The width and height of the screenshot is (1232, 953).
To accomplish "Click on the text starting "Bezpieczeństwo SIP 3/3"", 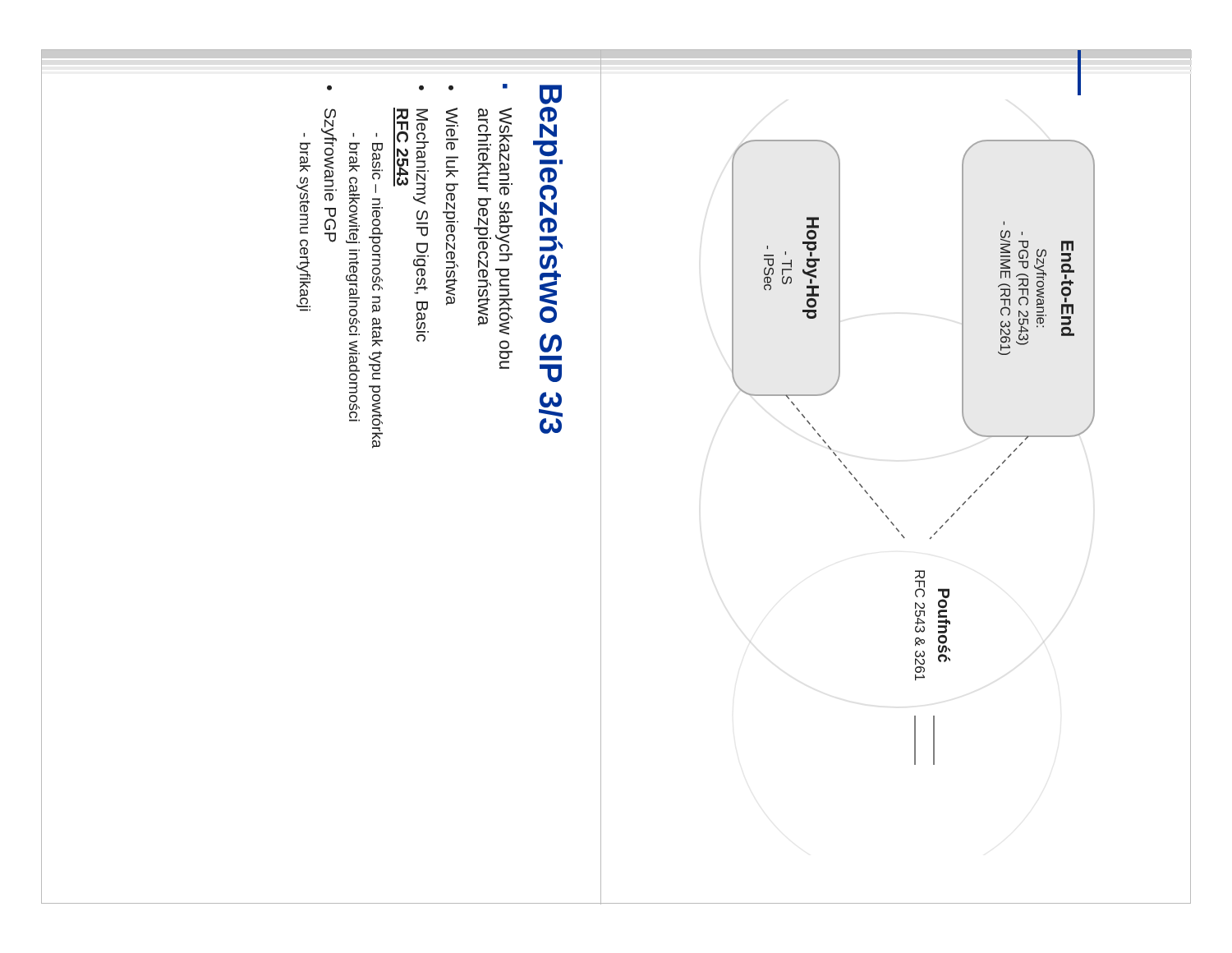I will [550, 259].
